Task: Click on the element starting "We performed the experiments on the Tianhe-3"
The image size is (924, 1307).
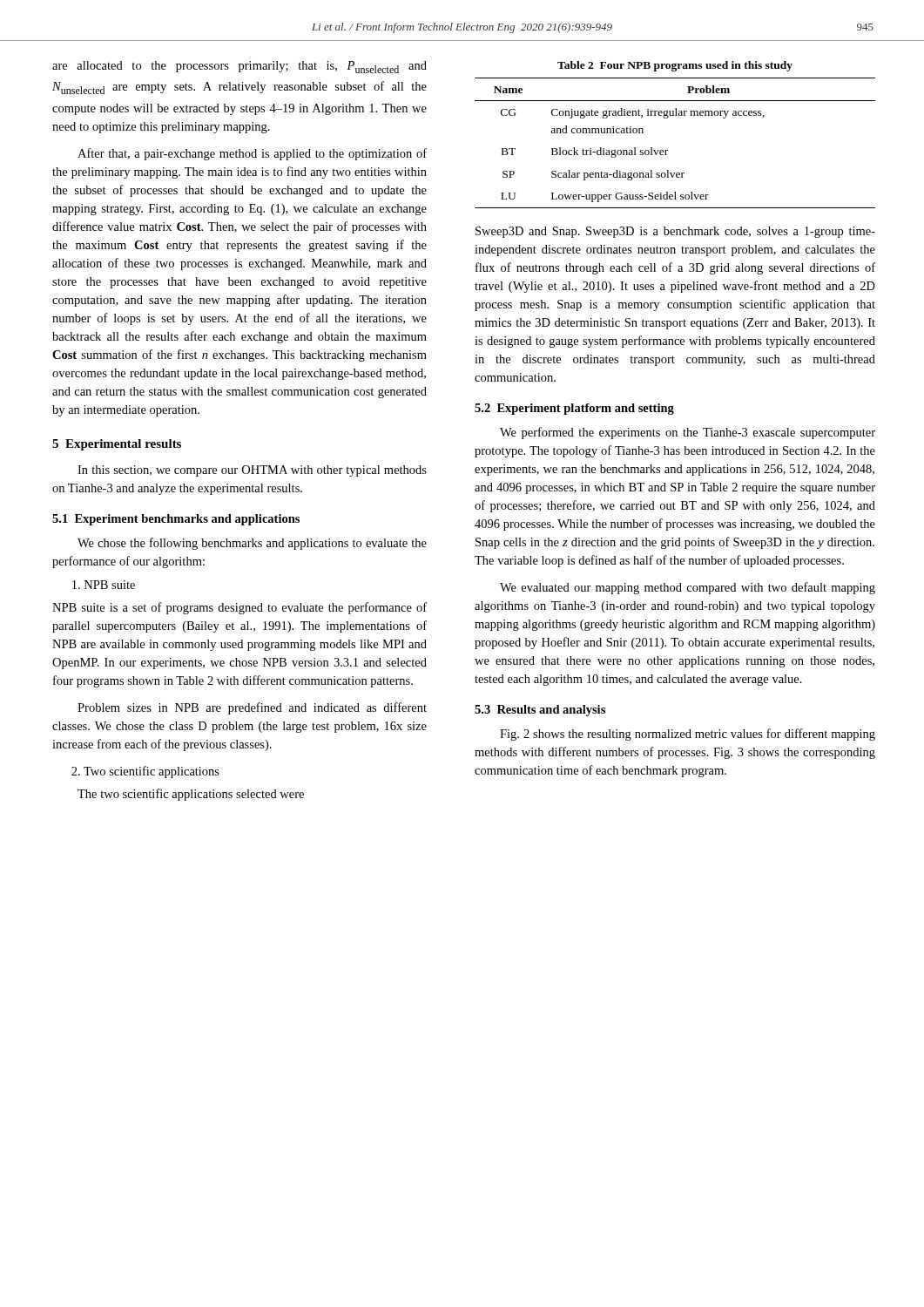Action: 675,496
